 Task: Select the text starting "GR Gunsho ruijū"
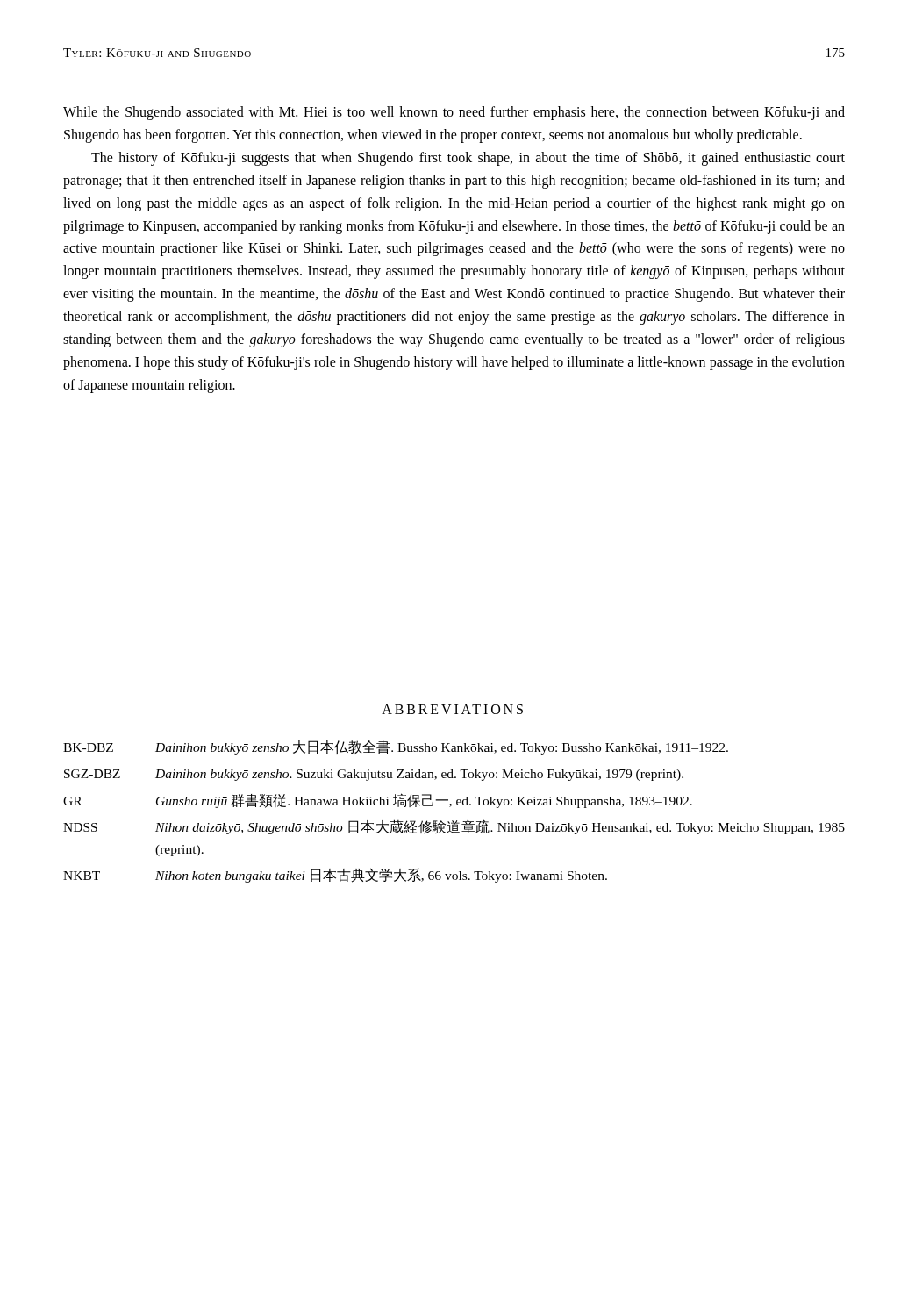pos(454,801)
